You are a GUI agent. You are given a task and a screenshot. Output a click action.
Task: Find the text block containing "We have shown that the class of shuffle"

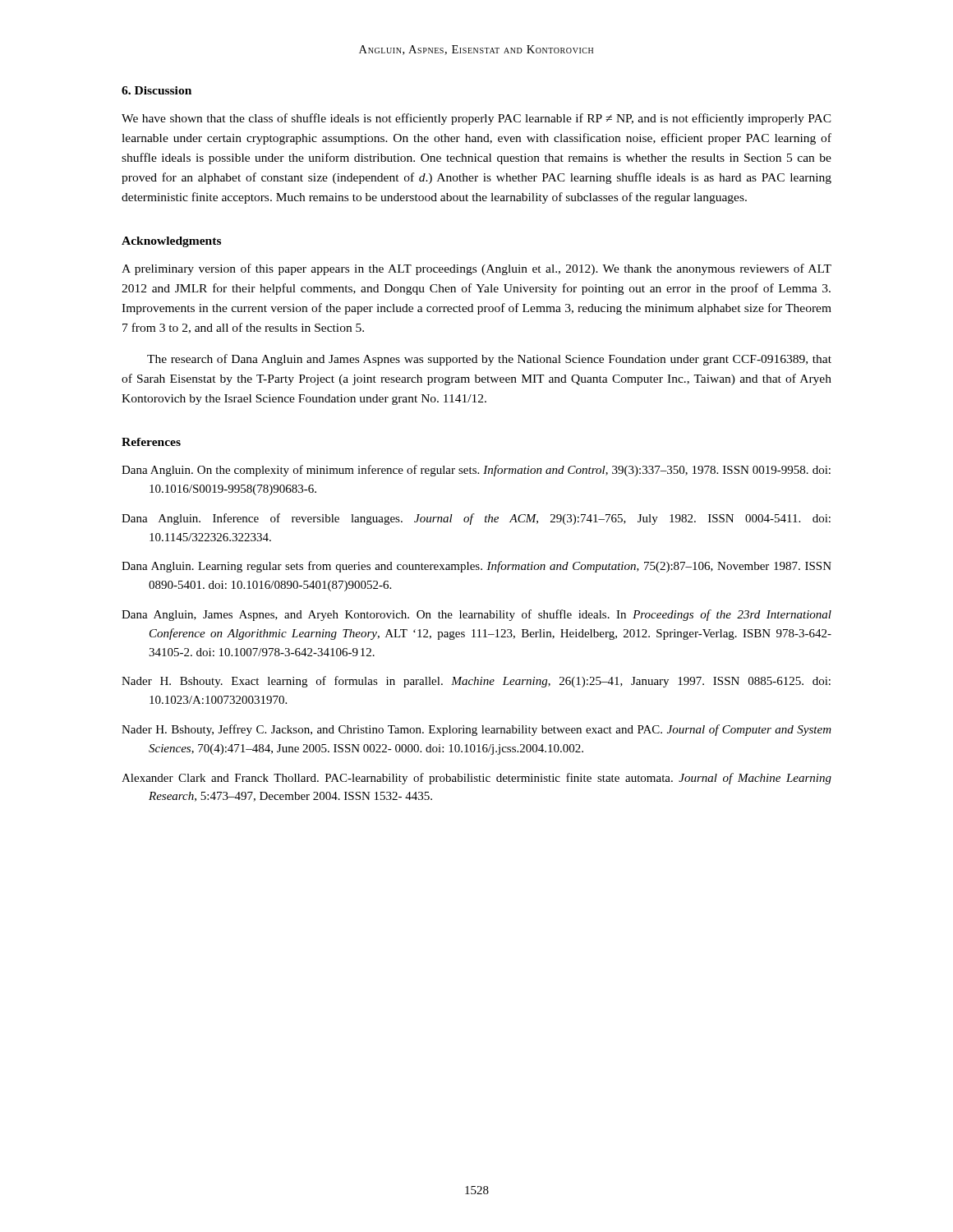click(x=476, y=157)
